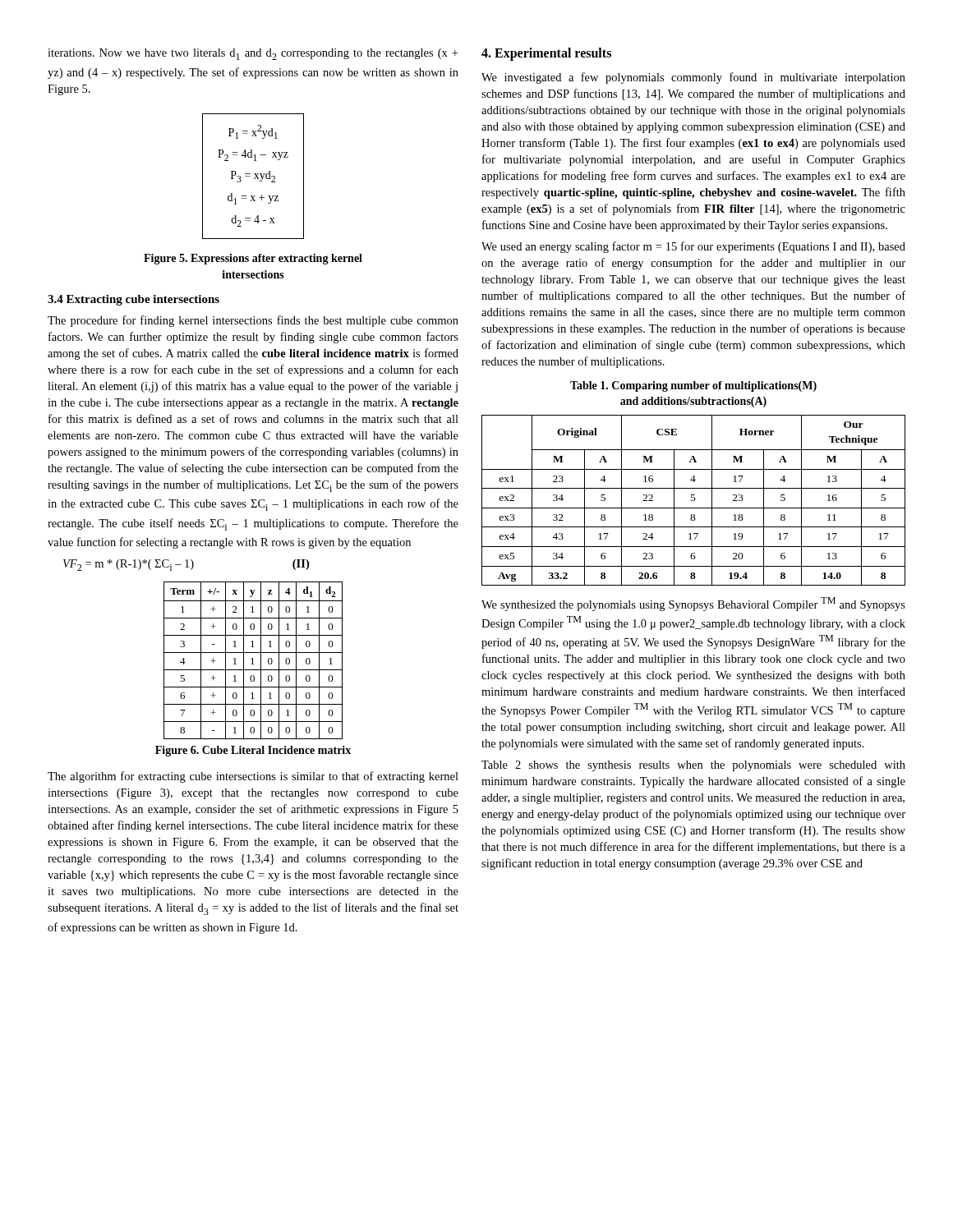The image size is (953, 1232).
Task: Where is the passage that starts "The algorithm for extracting cube intersections is"?
Action: (x=253, y=852)
